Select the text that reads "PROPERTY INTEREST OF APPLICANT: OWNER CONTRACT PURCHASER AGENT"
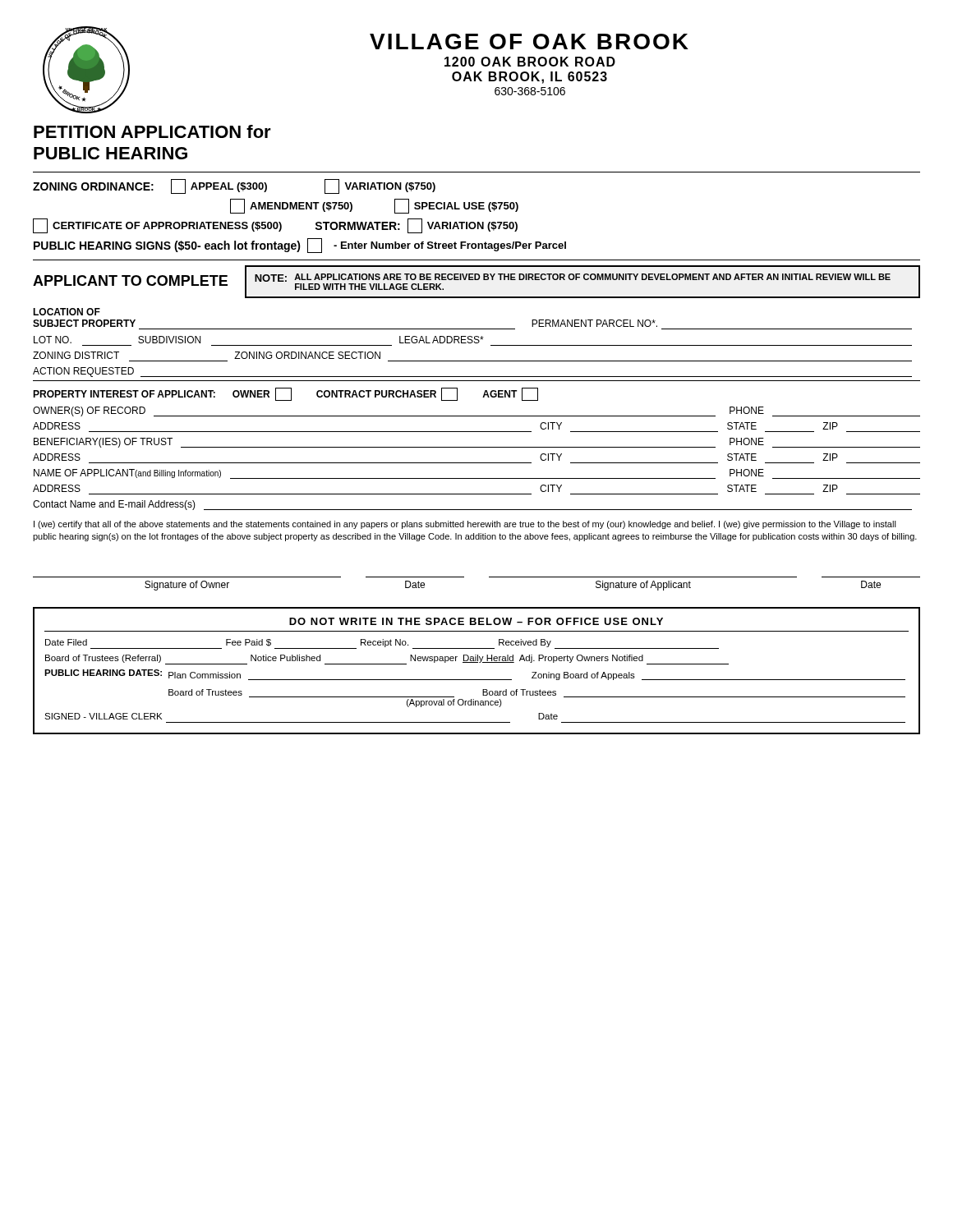 (x=286, y=394)
